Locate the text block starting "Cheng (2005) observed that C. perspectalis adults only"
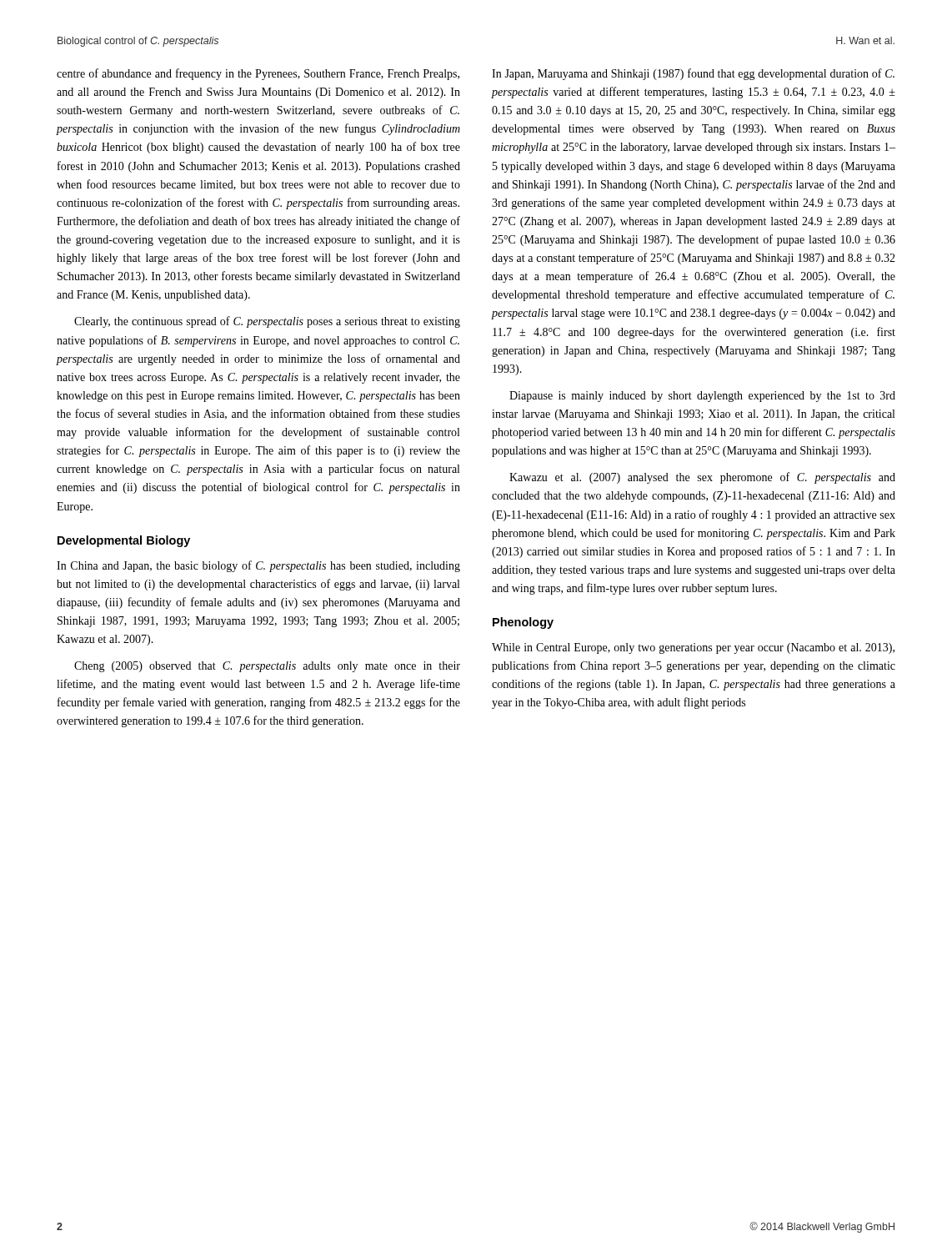The width and height of the screenshot is (952, 1251). pyautogui.click(x=258, y=694)
